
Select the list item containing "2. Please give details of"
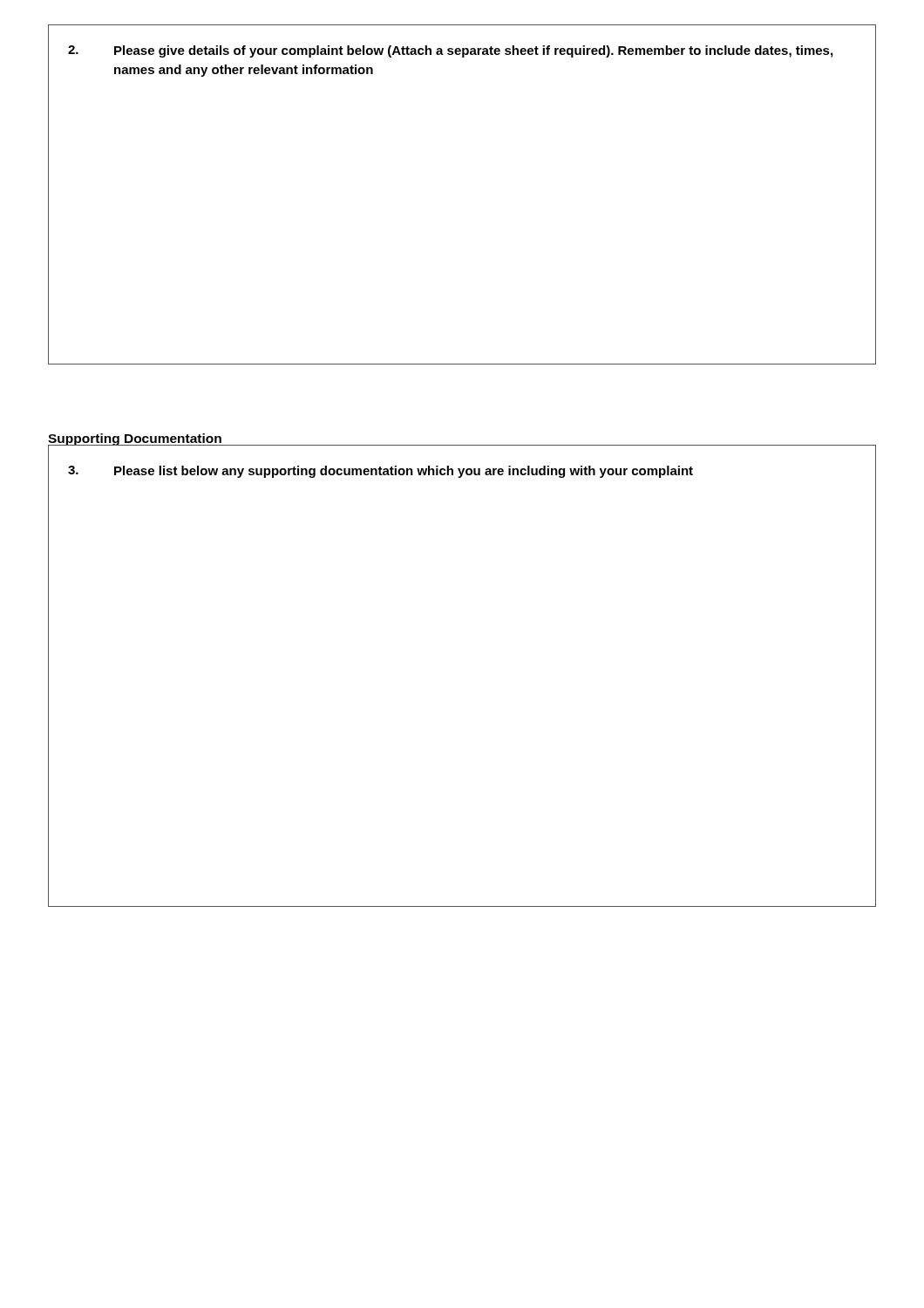click(x=462, y=60)
